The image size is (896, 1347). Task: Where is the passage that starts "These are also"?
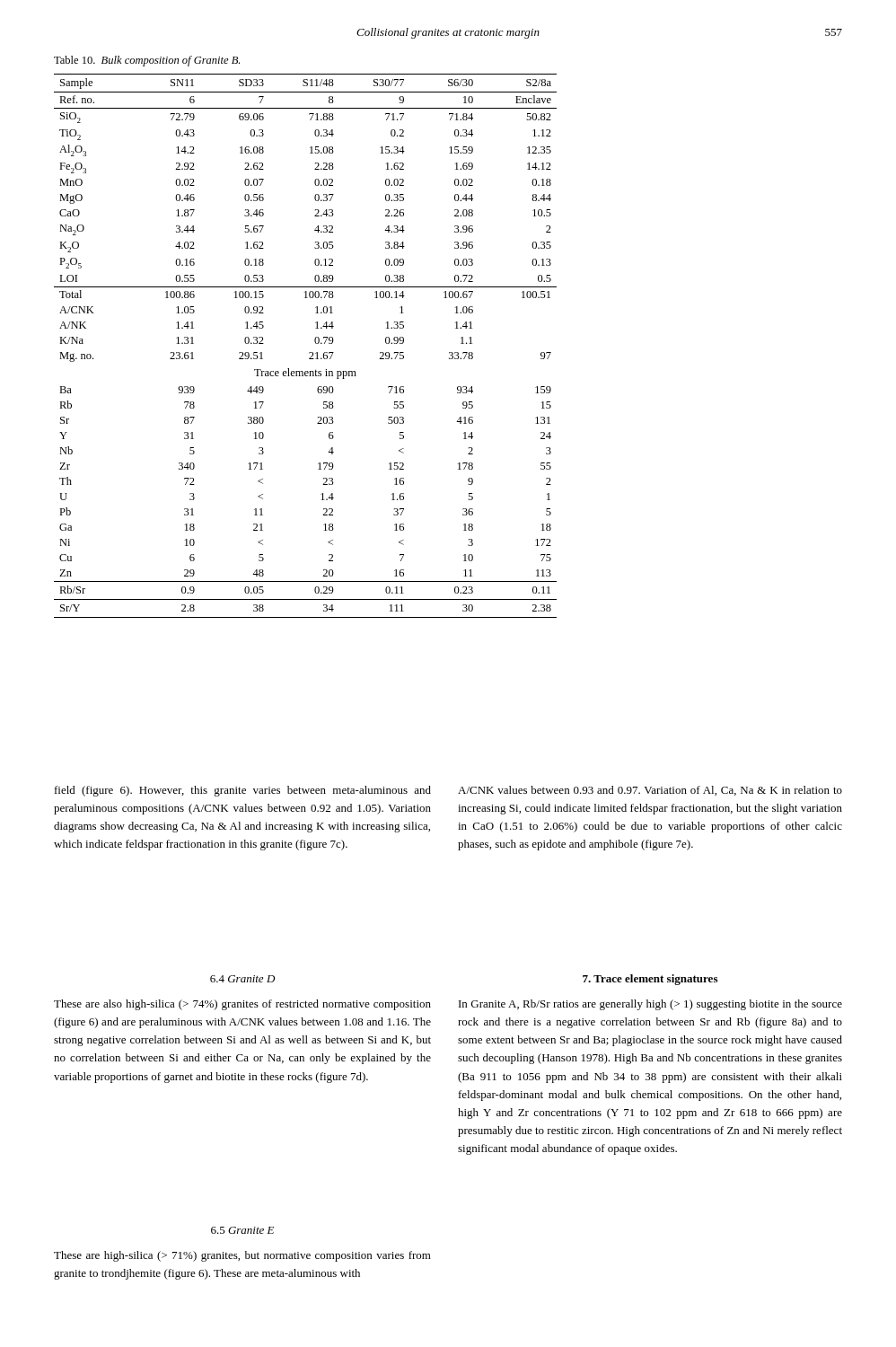coord(242,1040)
